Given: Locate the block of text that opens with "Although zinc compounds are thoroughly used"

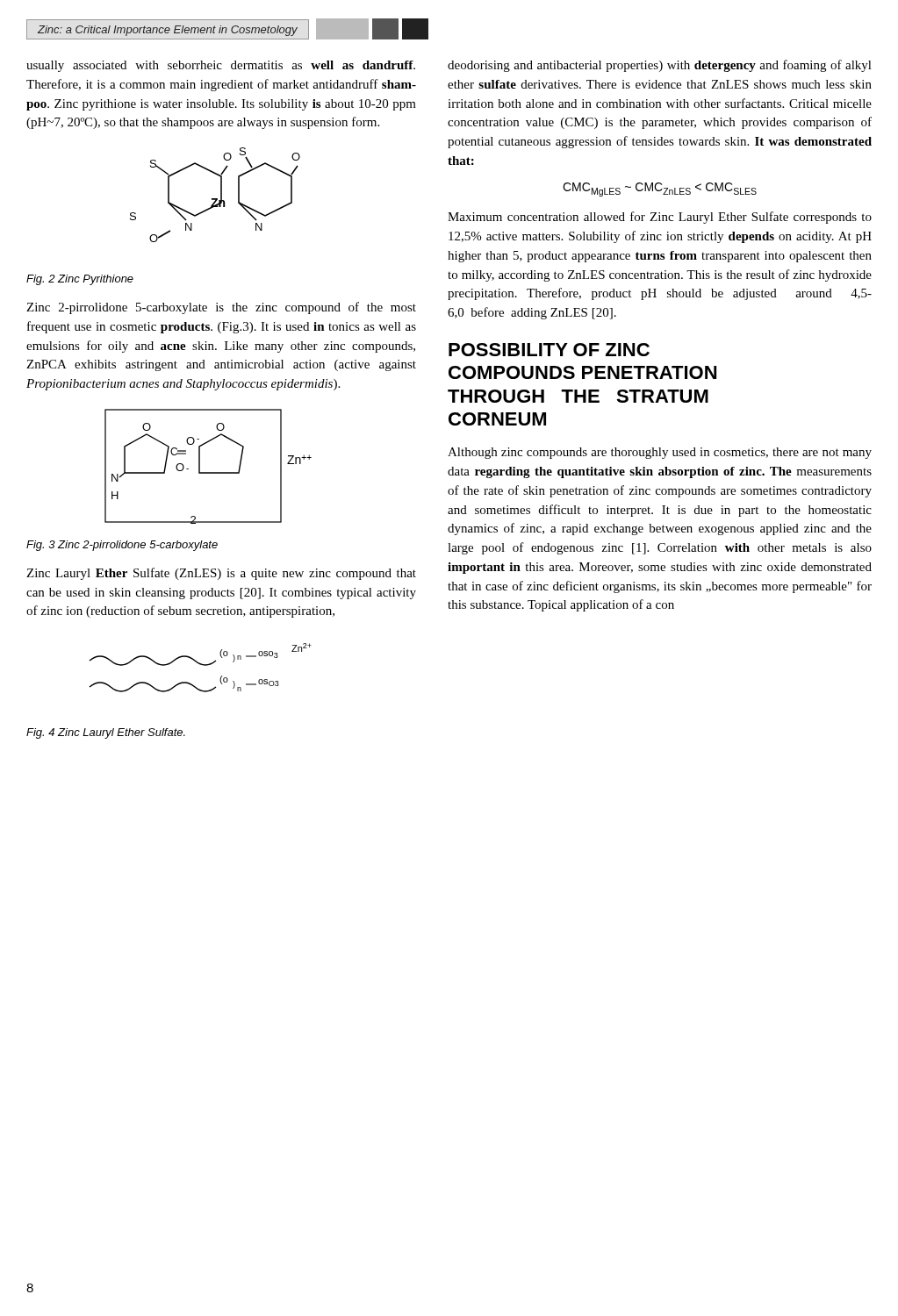Looking at the screenshot, I should coord(660,529).
